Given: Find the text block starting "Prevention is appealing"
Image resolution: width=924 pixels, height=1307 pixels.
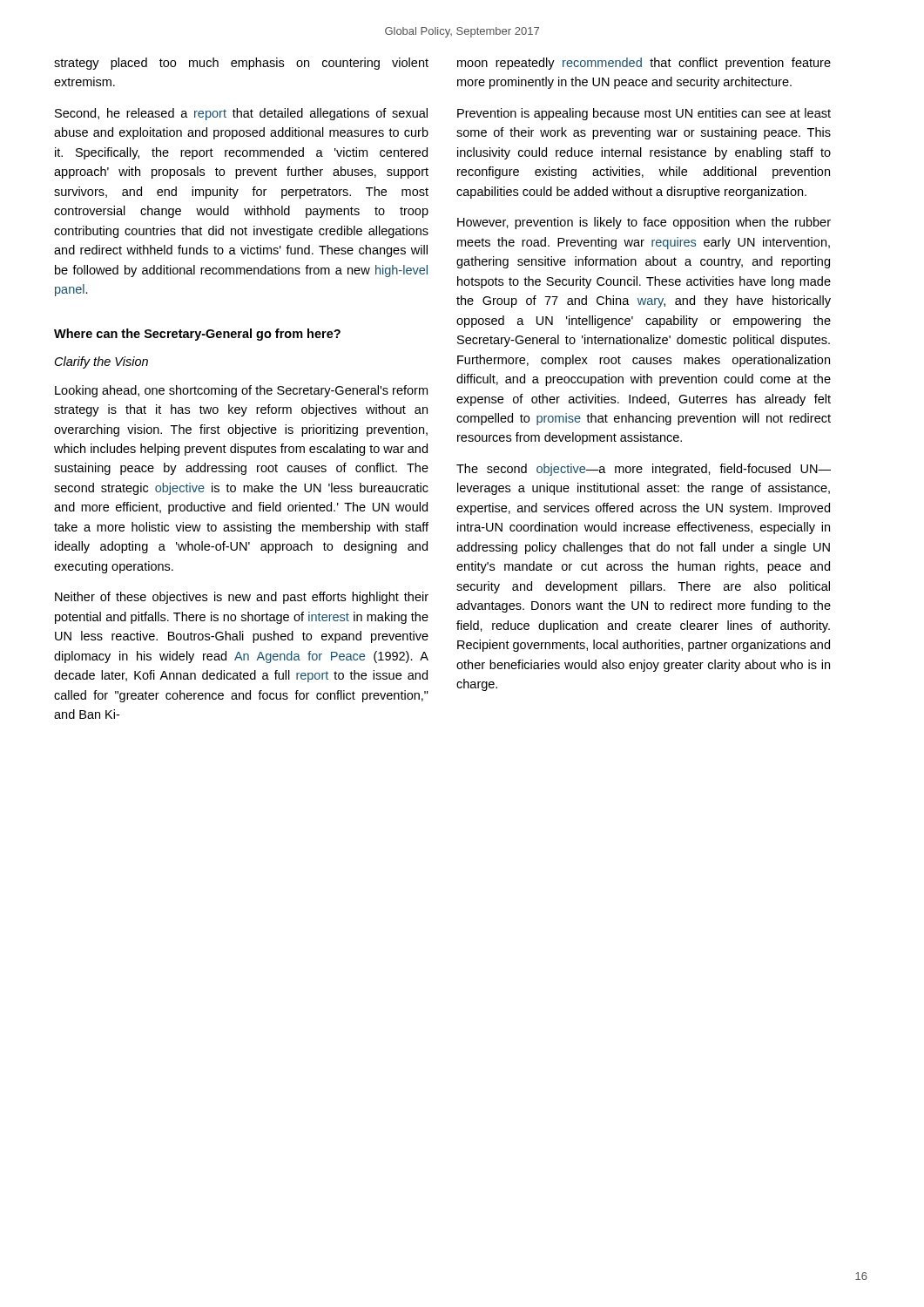Looking at the screenshot, I should pyautogui.click(x=644, y=153).
